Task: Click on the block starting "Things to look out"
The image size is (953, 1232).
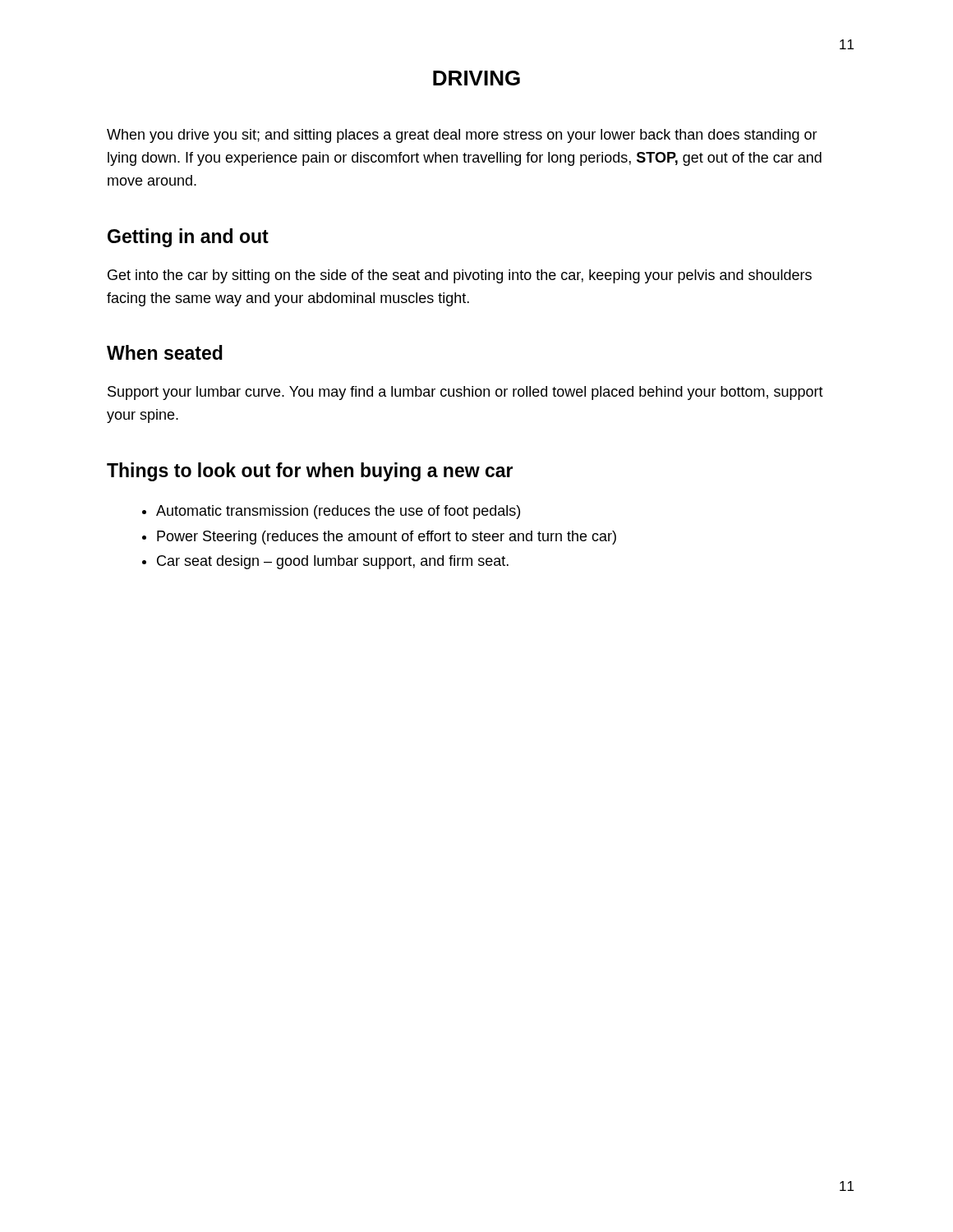Action: pyautogui.click(x=476, y=471)
